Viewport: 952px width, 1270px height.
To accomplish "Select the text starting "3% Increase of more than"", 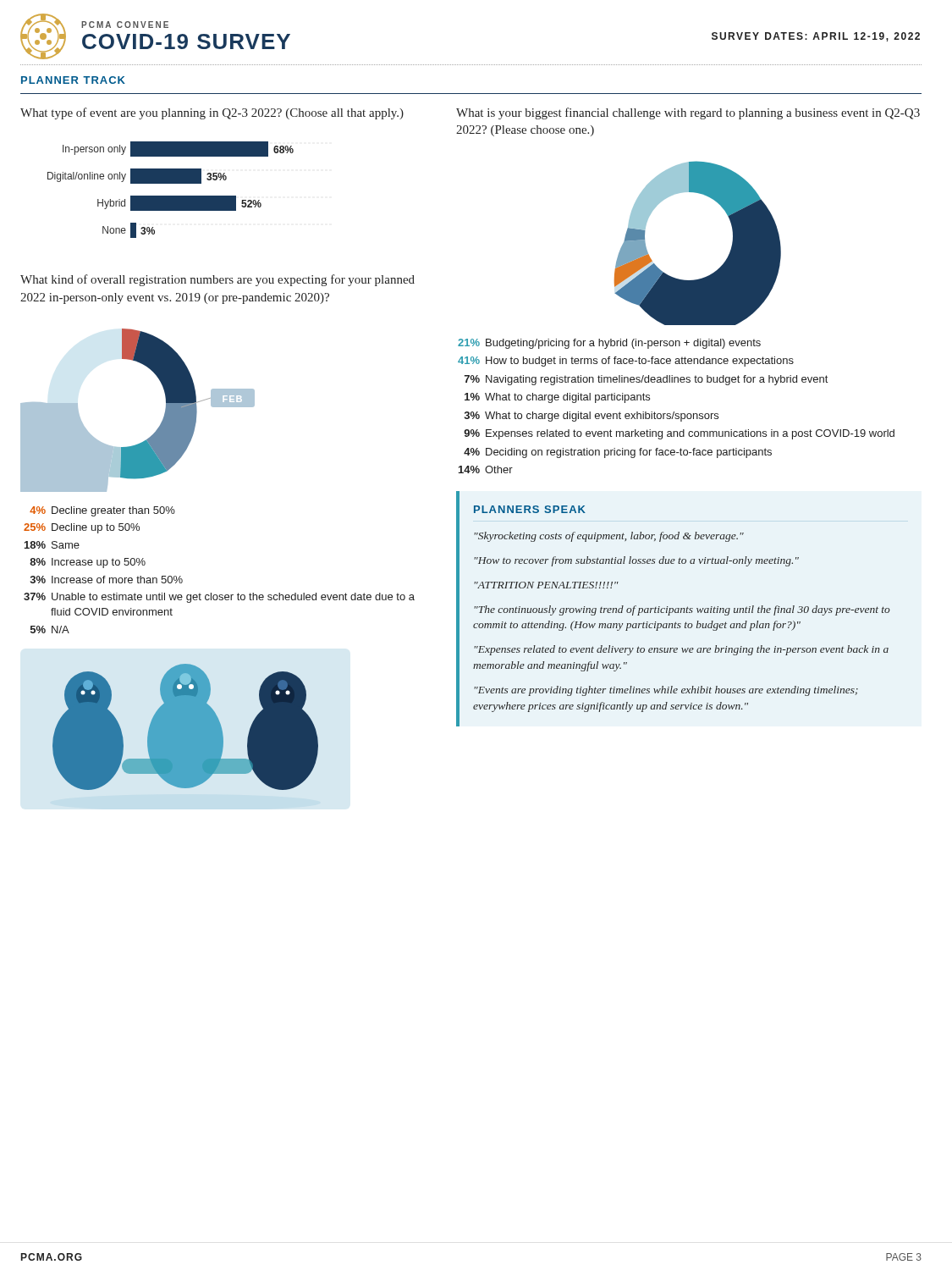I will tap(102, 580).
